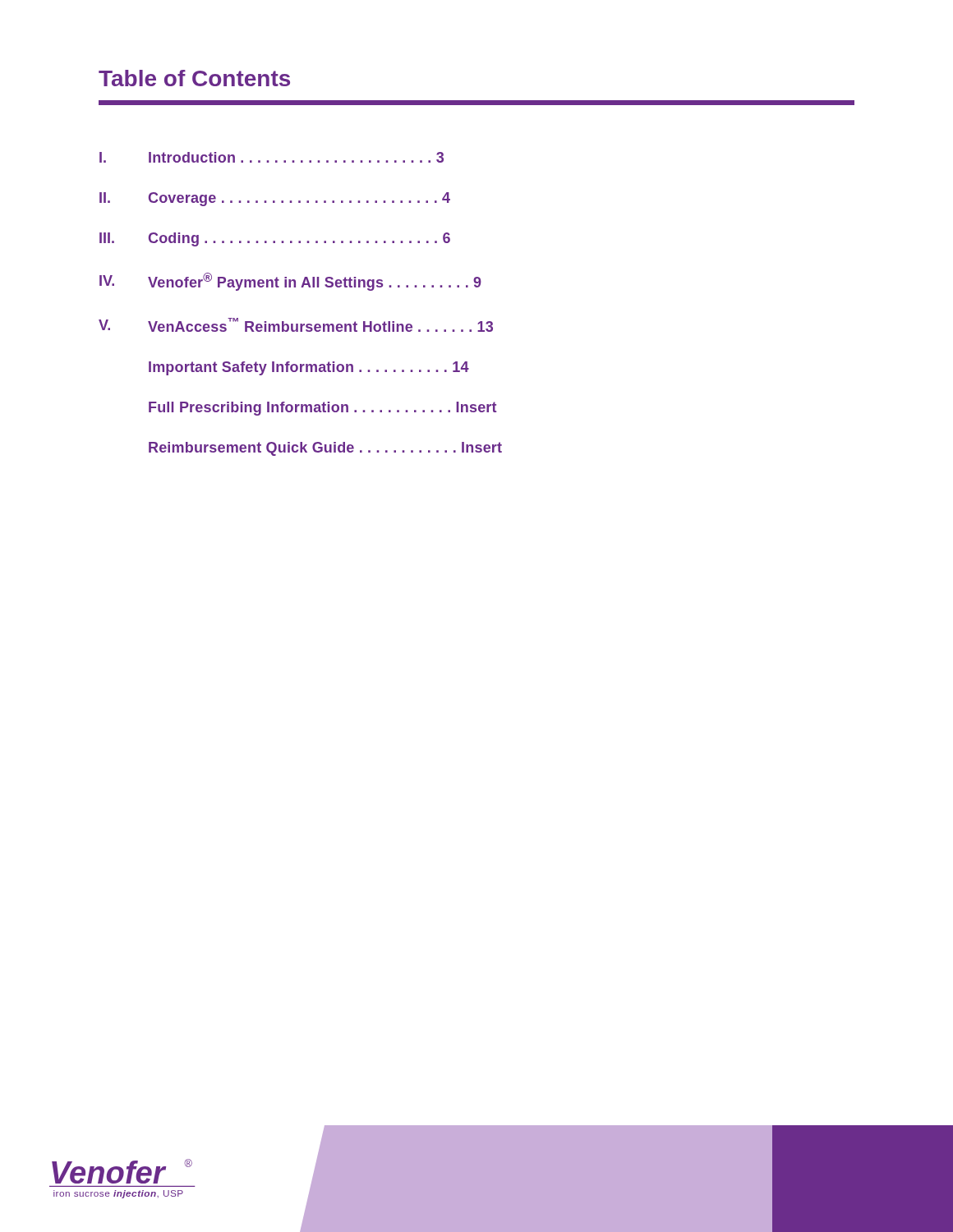Find the block on this page that starts "I. Introduction ."
The image size is (953, 1232).
coord(193,157)
